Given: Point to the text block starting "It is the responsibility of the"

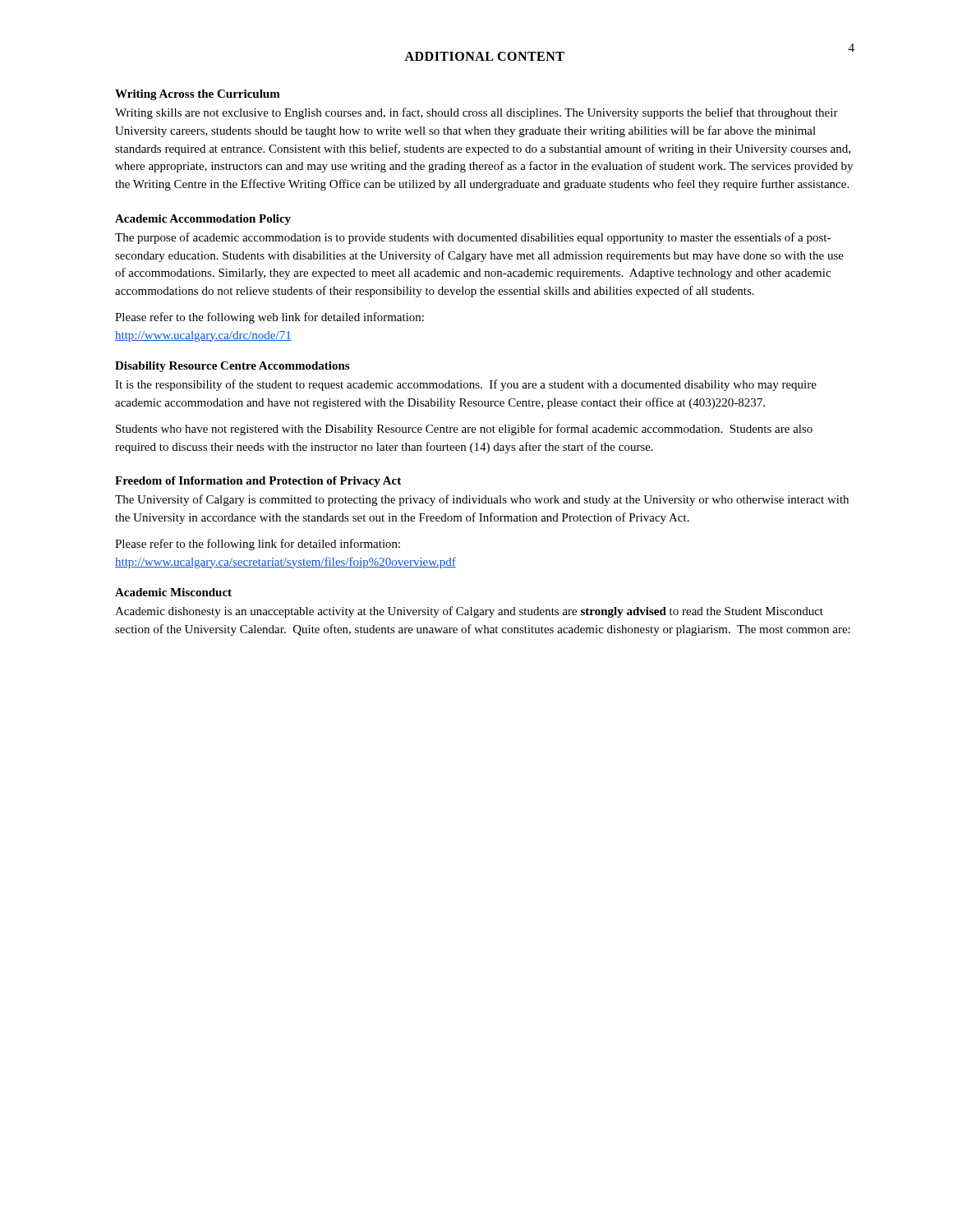Looking at the screenshot, I should 466,394.
